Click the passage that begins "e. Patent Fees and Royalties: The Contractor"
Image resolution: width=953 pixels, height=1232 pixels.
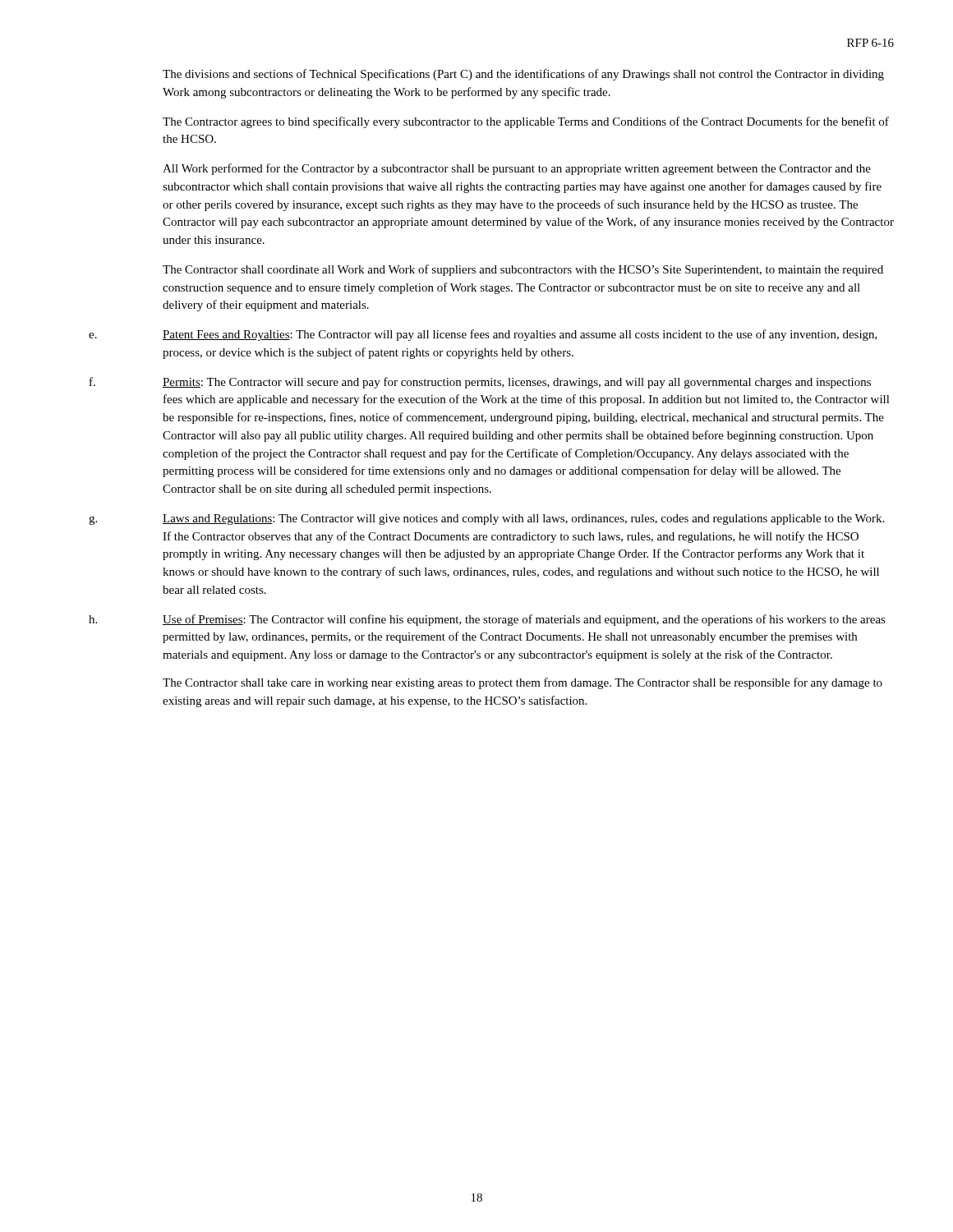click(x=491, y=344)
